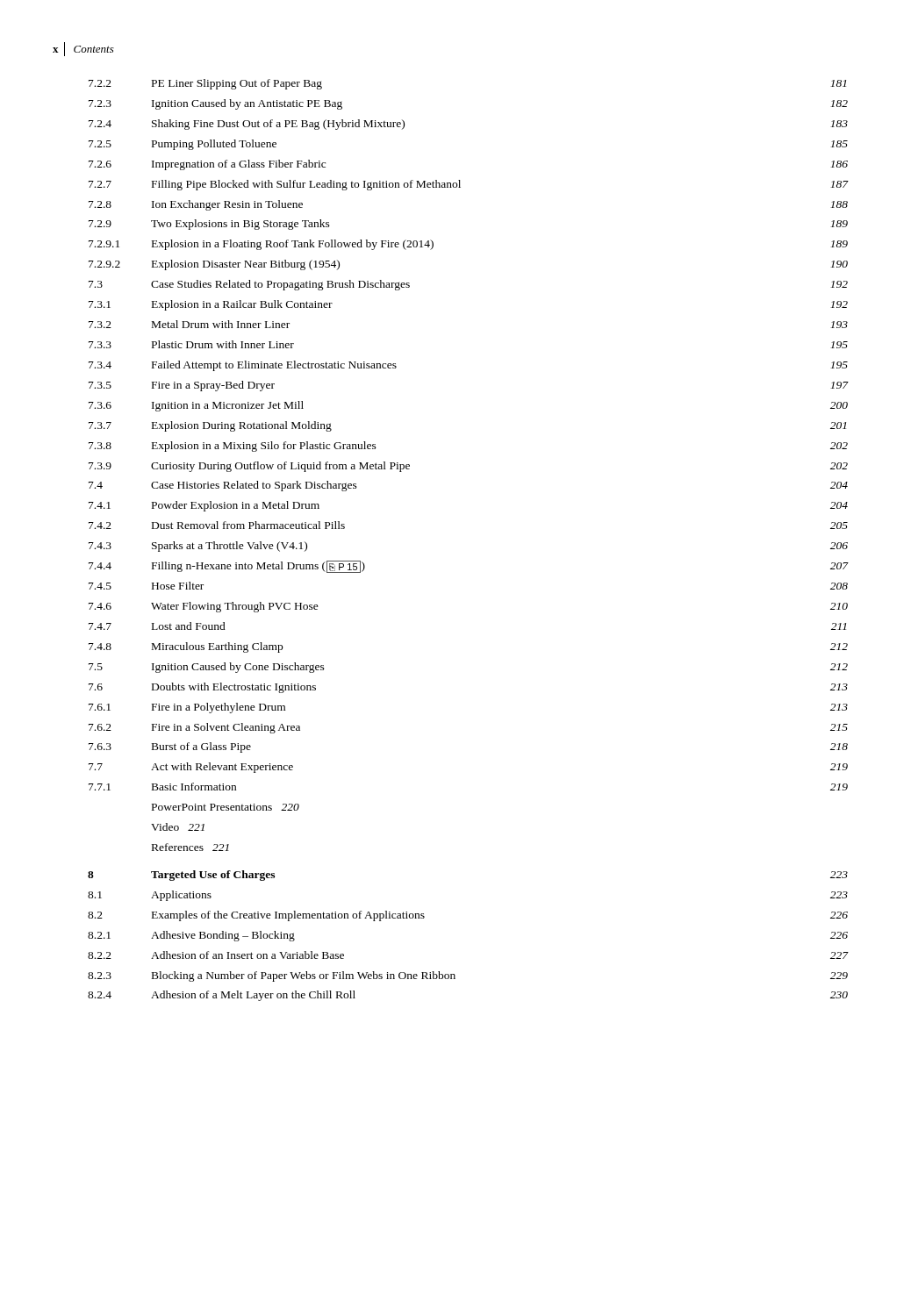Click on the list item that reads "7.7 Act with Relevant Experience 219"
This screenshot has height=1316, width=918.
(92, 767)
